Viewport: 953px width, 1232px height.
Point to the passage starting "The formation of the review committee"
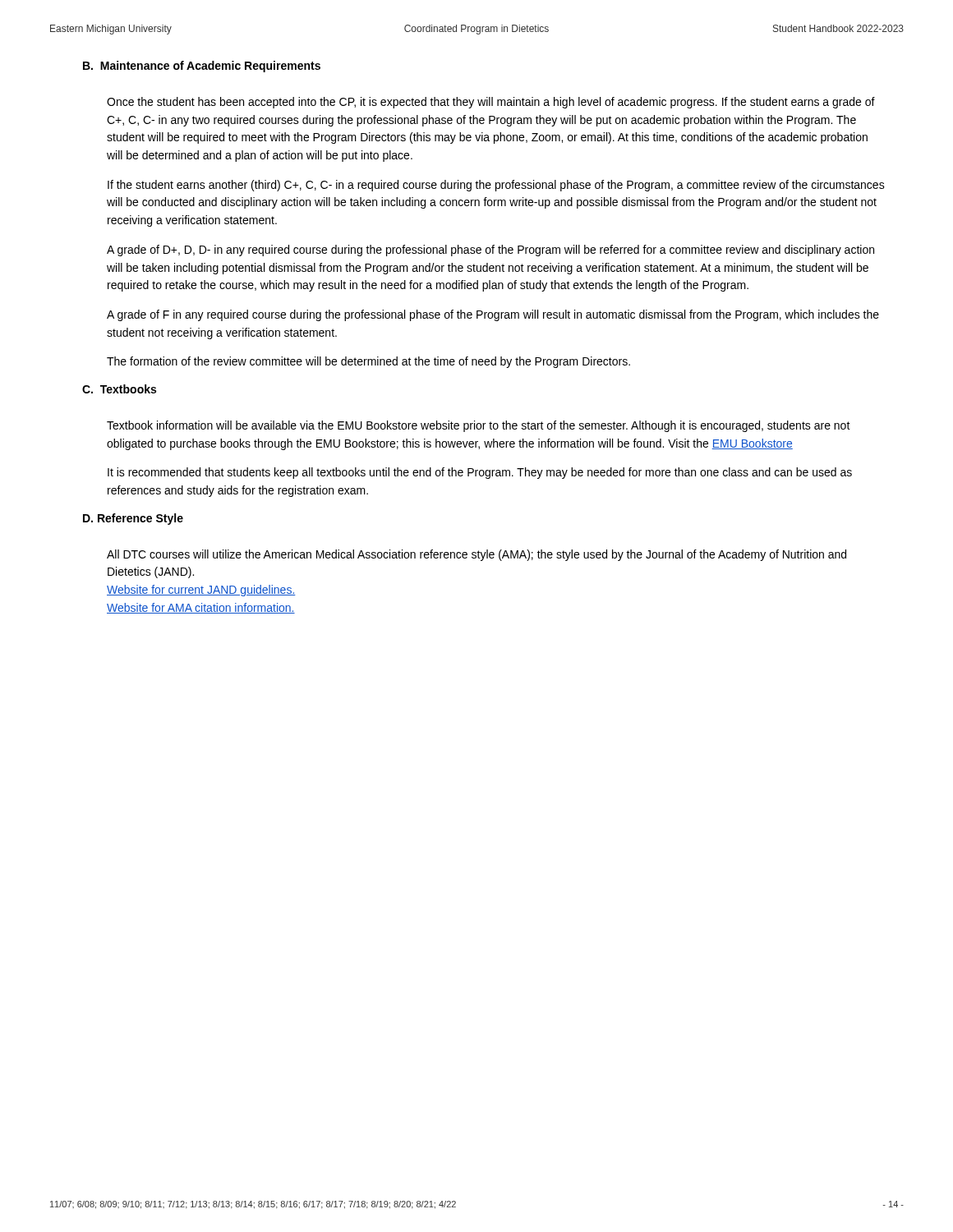[369, 362]
